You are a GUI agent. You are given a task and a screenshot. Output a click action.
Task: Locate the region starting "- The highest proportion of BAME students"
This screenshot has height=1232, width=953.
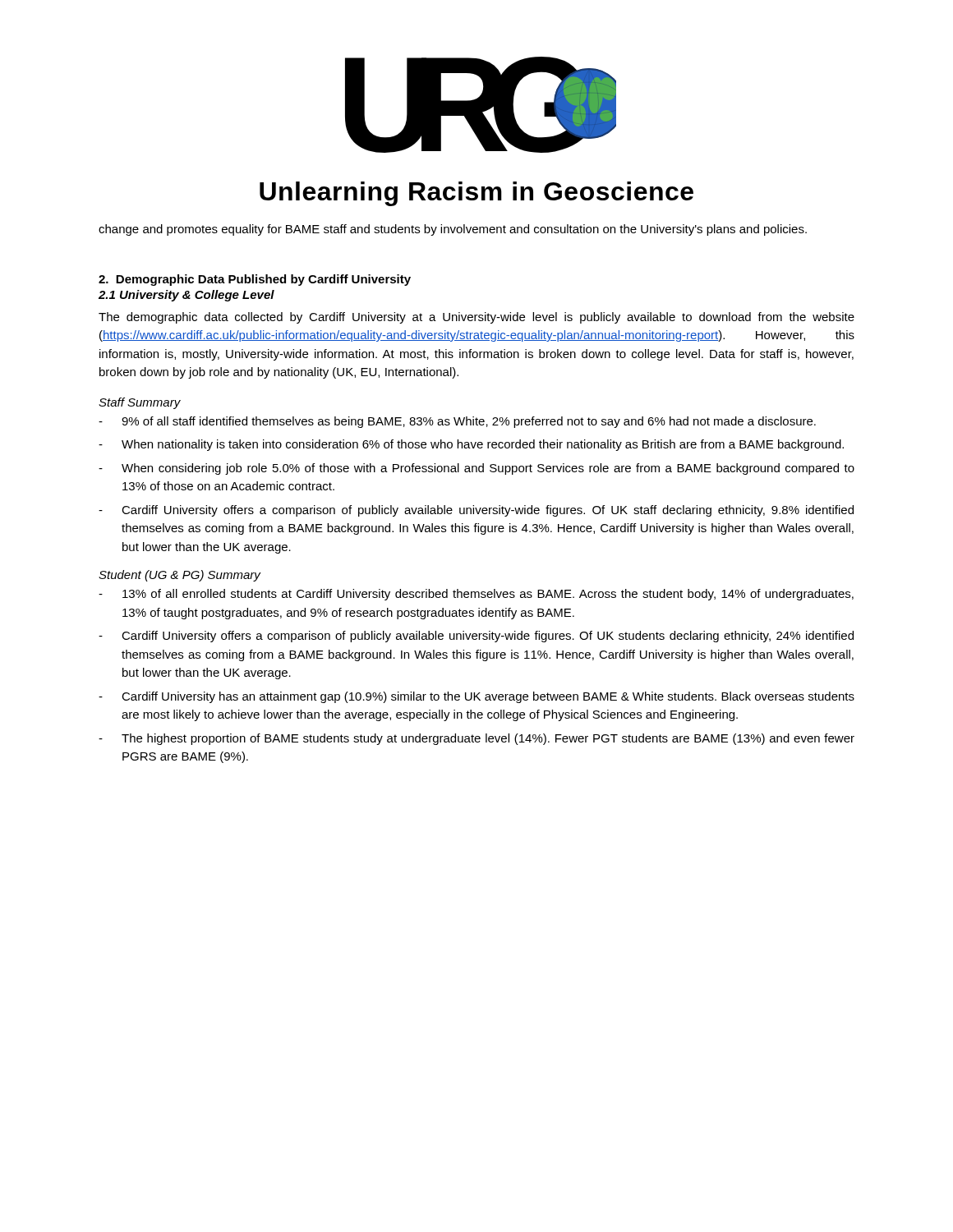(x=476, y=747)
